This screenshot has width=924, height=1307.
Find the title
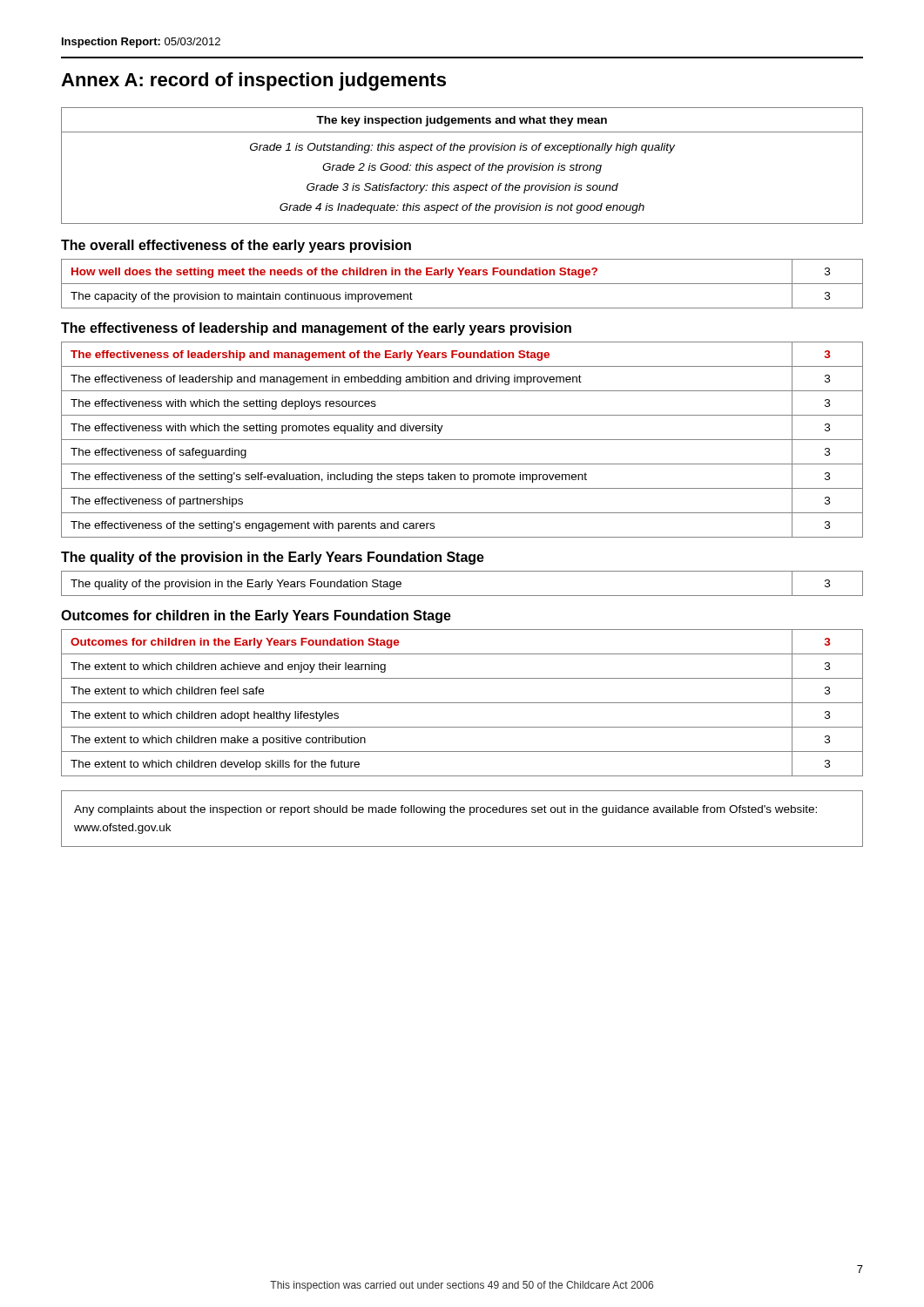pos(462,80)
